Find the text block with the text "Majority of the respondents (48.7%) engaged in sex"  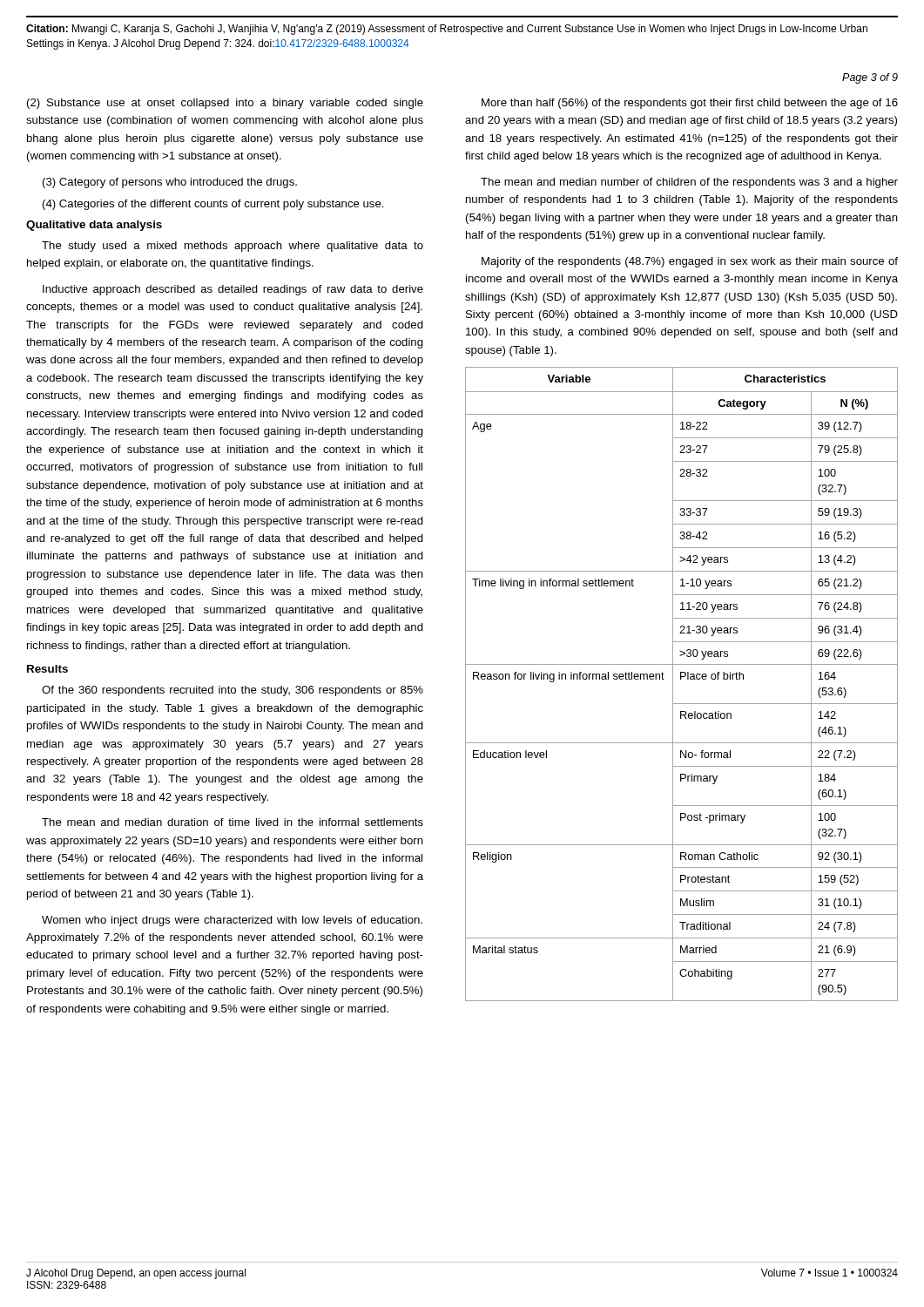pos(681,305)
